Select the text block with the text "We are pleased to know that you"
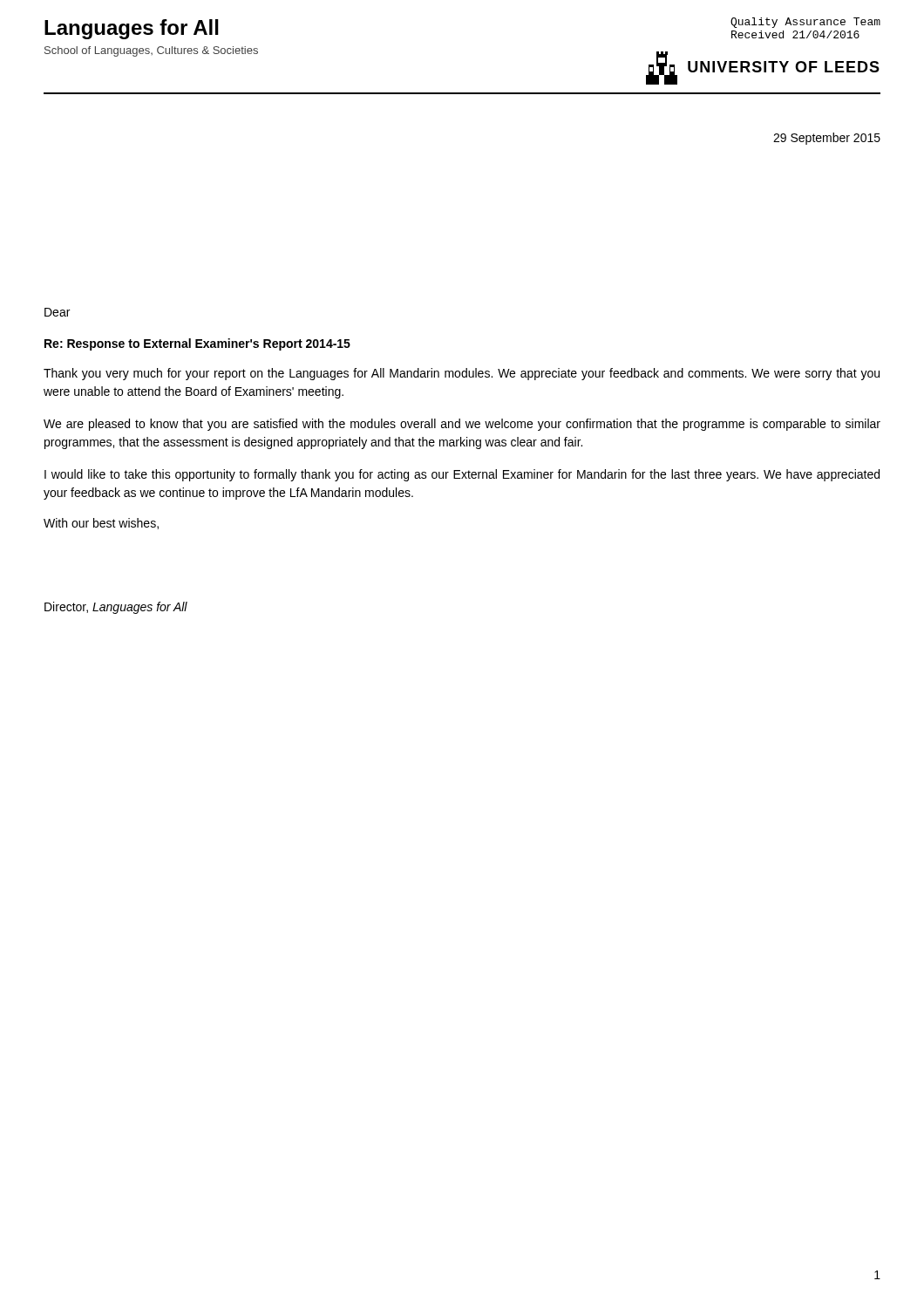924x1308 pixels. 462,433
